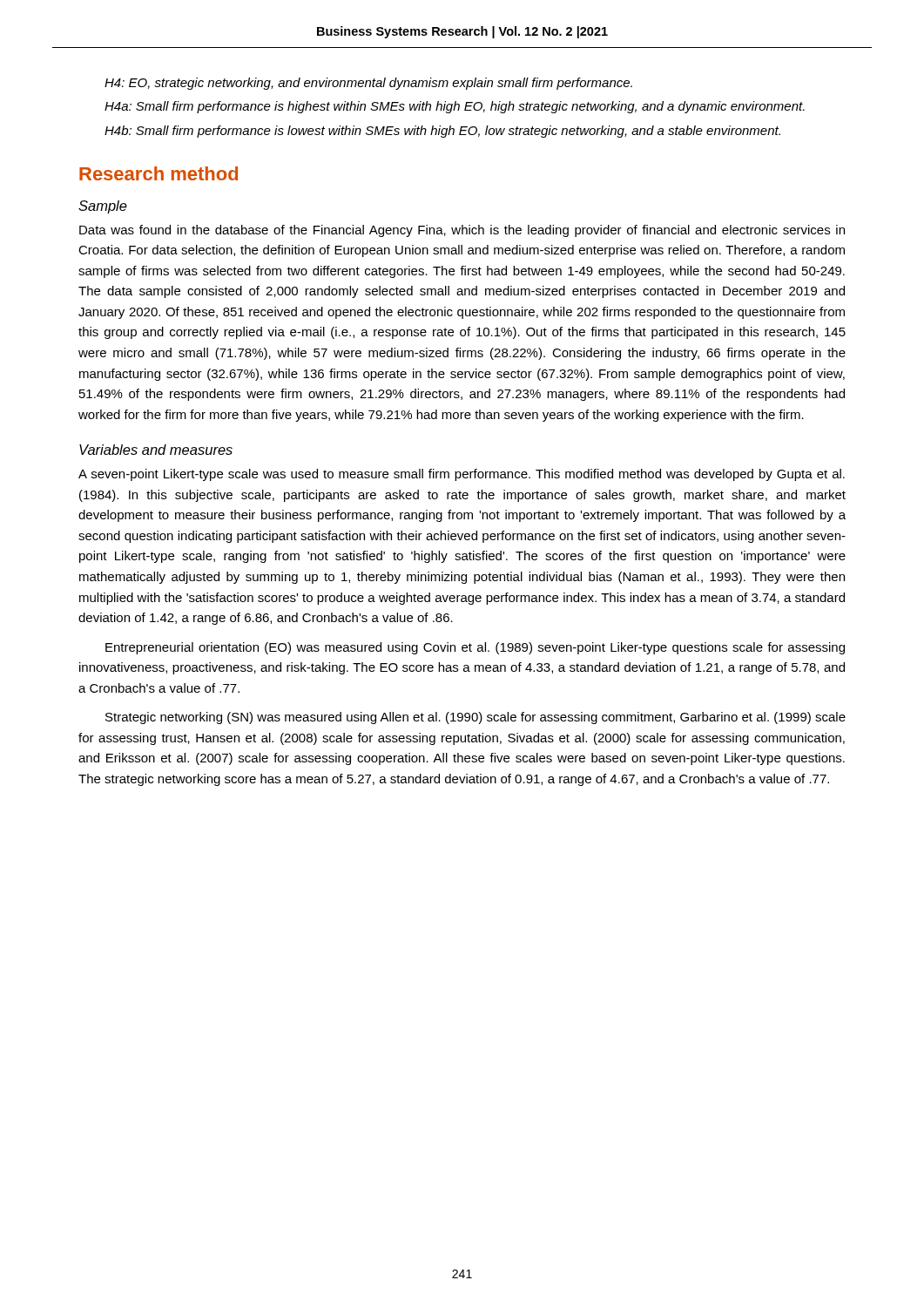This screenshot has height=1307, width=924.
Task: Find the text block containing "Strategic networking (SN) was measured using"
Action: 462,748
